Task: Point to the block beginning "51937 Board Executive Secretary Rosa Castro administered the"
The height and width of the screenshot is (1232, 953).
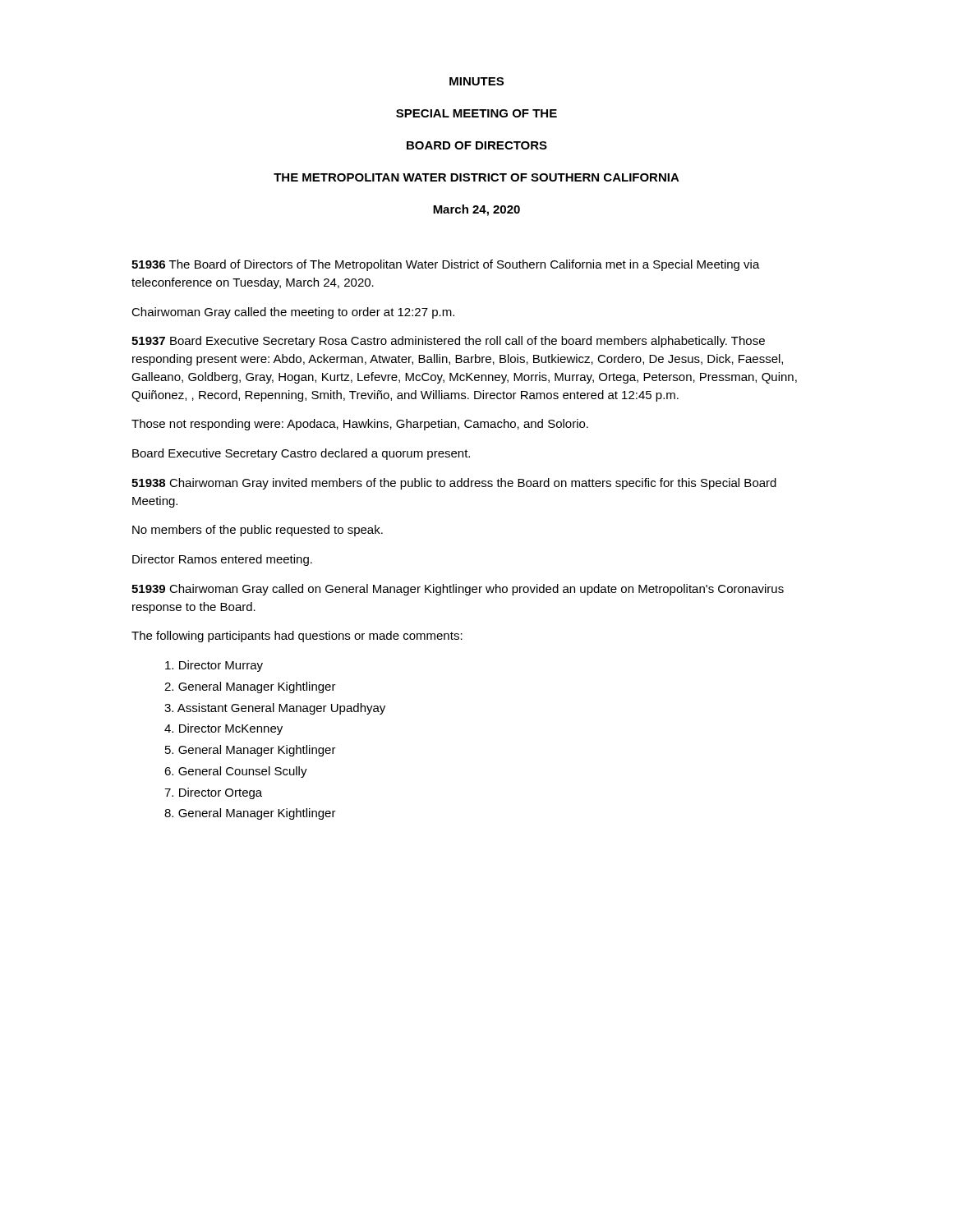Action: tap(465, 367)
